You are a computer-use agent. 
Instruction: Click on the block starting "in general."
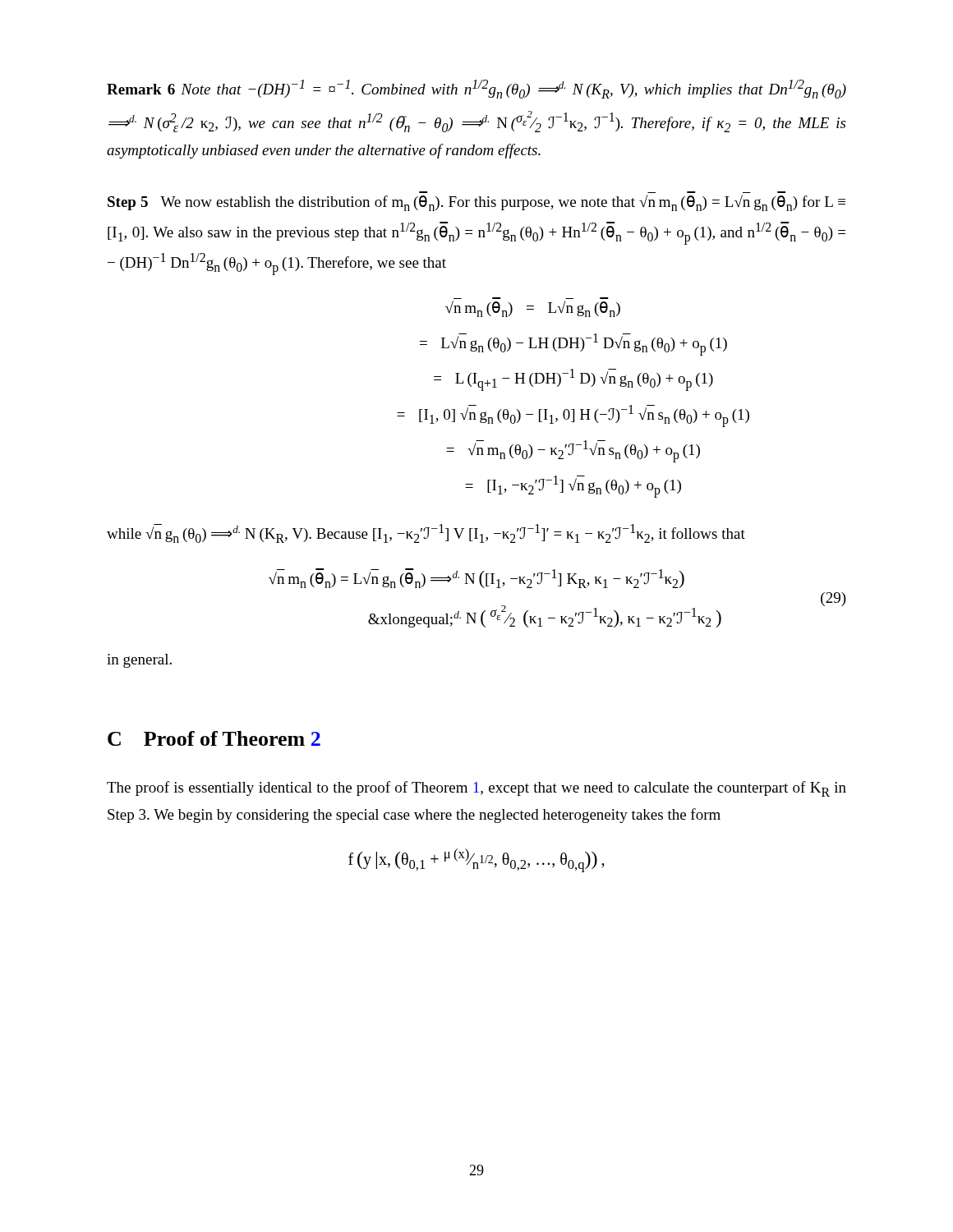tap(139, 661)
